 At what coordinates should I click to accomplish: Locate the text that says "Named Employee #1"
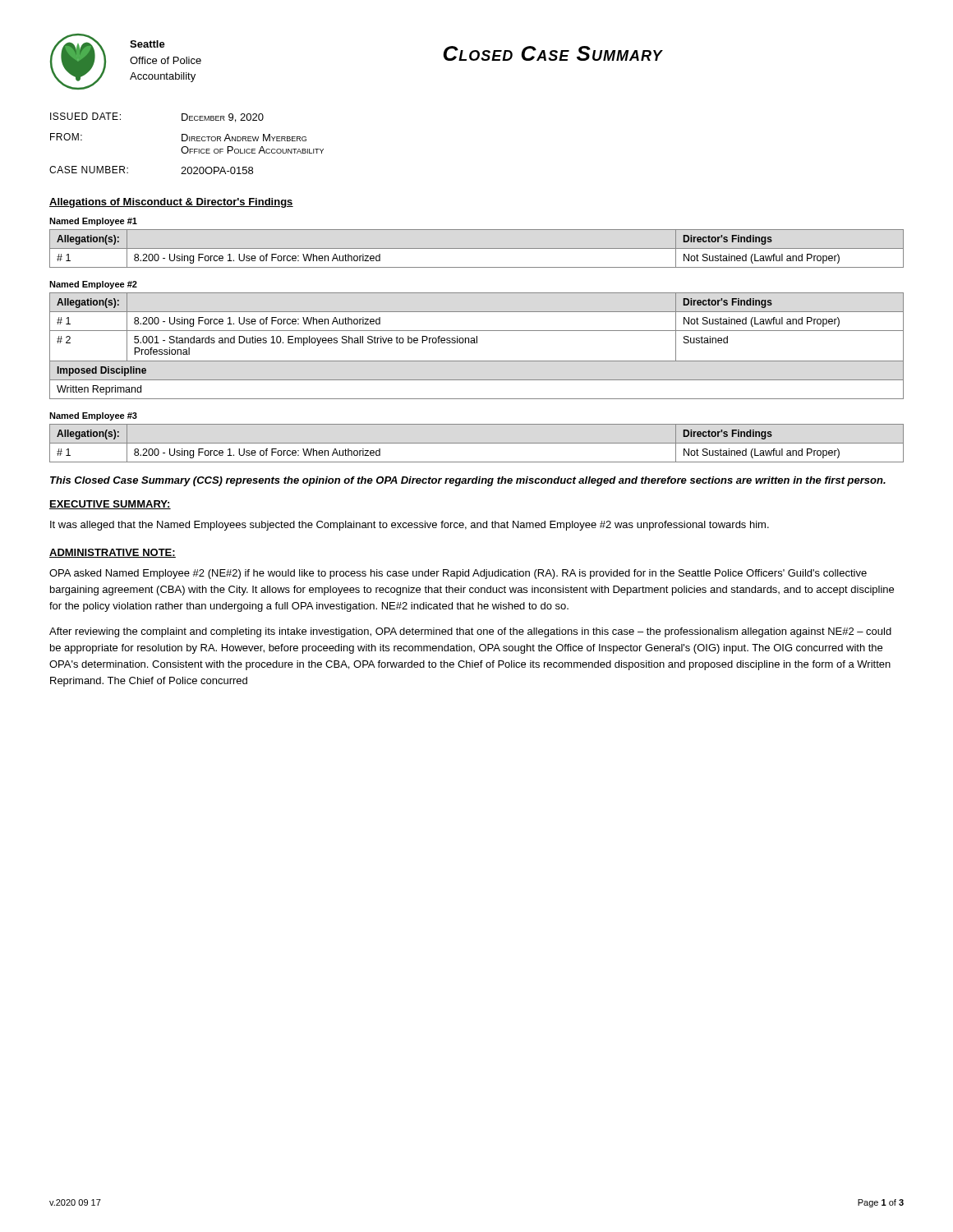(x=93, y=221)
